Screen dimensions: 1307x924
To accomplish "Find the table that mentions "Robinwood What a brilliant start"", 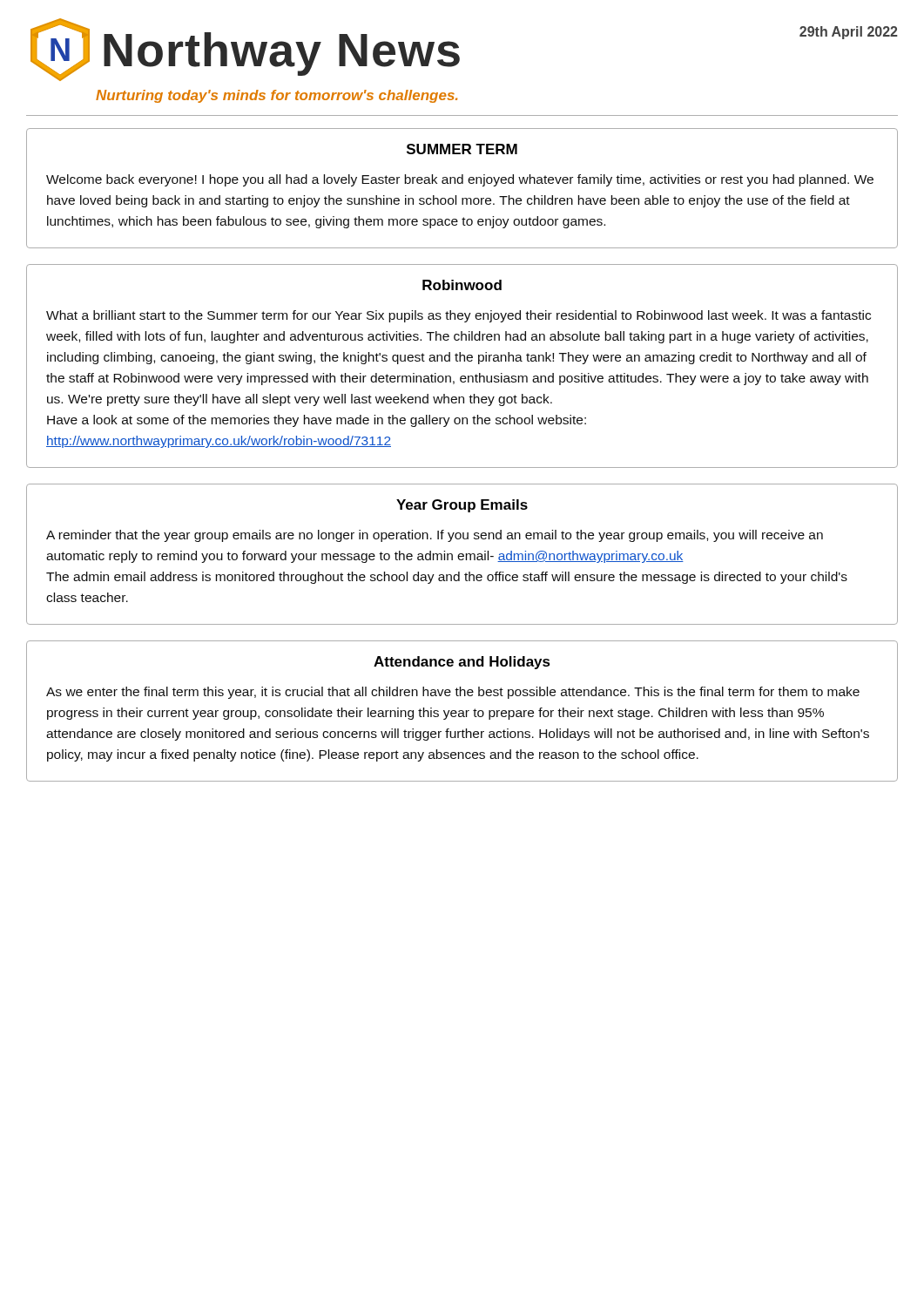I will (x=462, y=366).
